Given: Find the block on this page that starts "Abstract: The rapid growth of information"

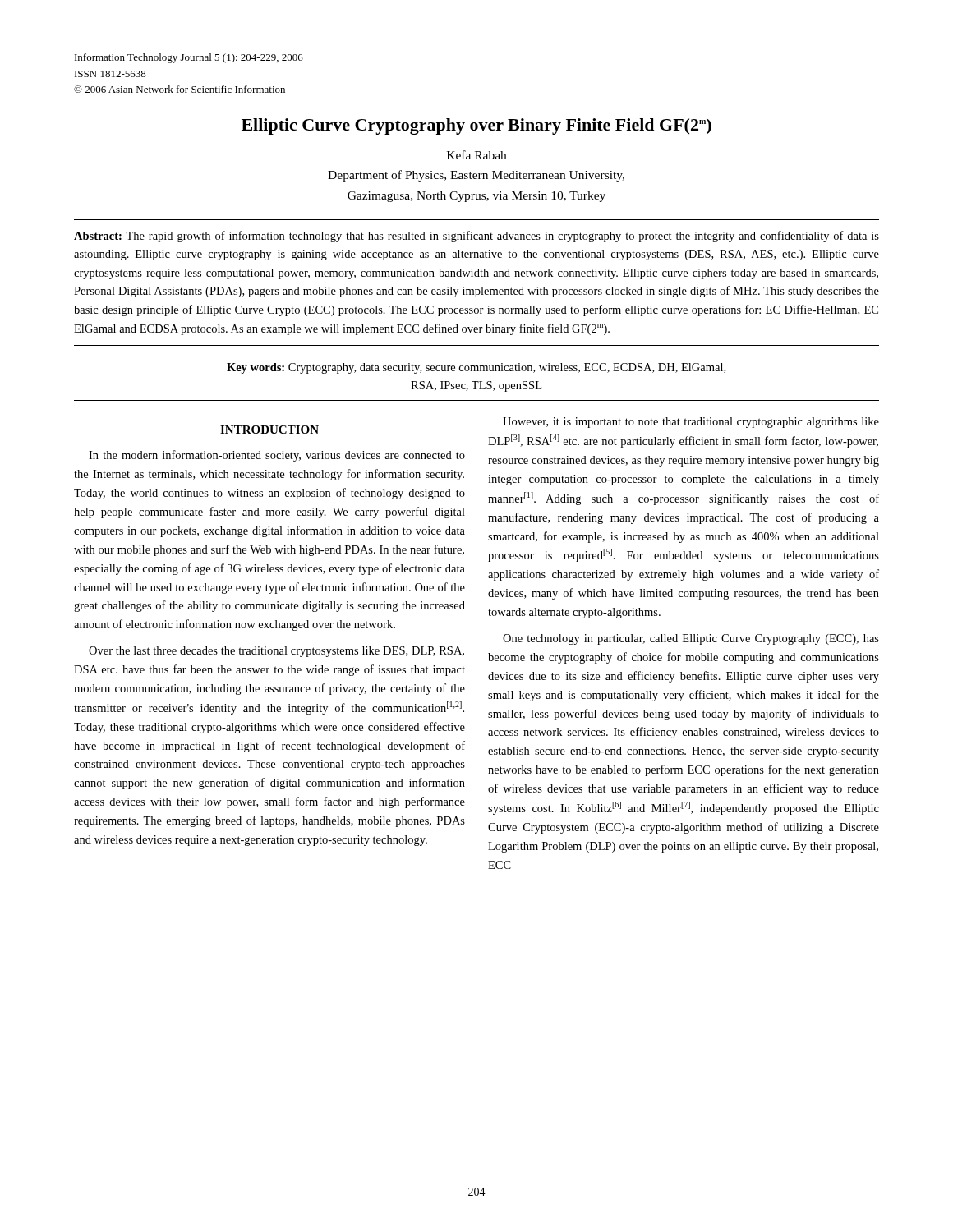Looking at the screenshot, I should tap(476, 282).
